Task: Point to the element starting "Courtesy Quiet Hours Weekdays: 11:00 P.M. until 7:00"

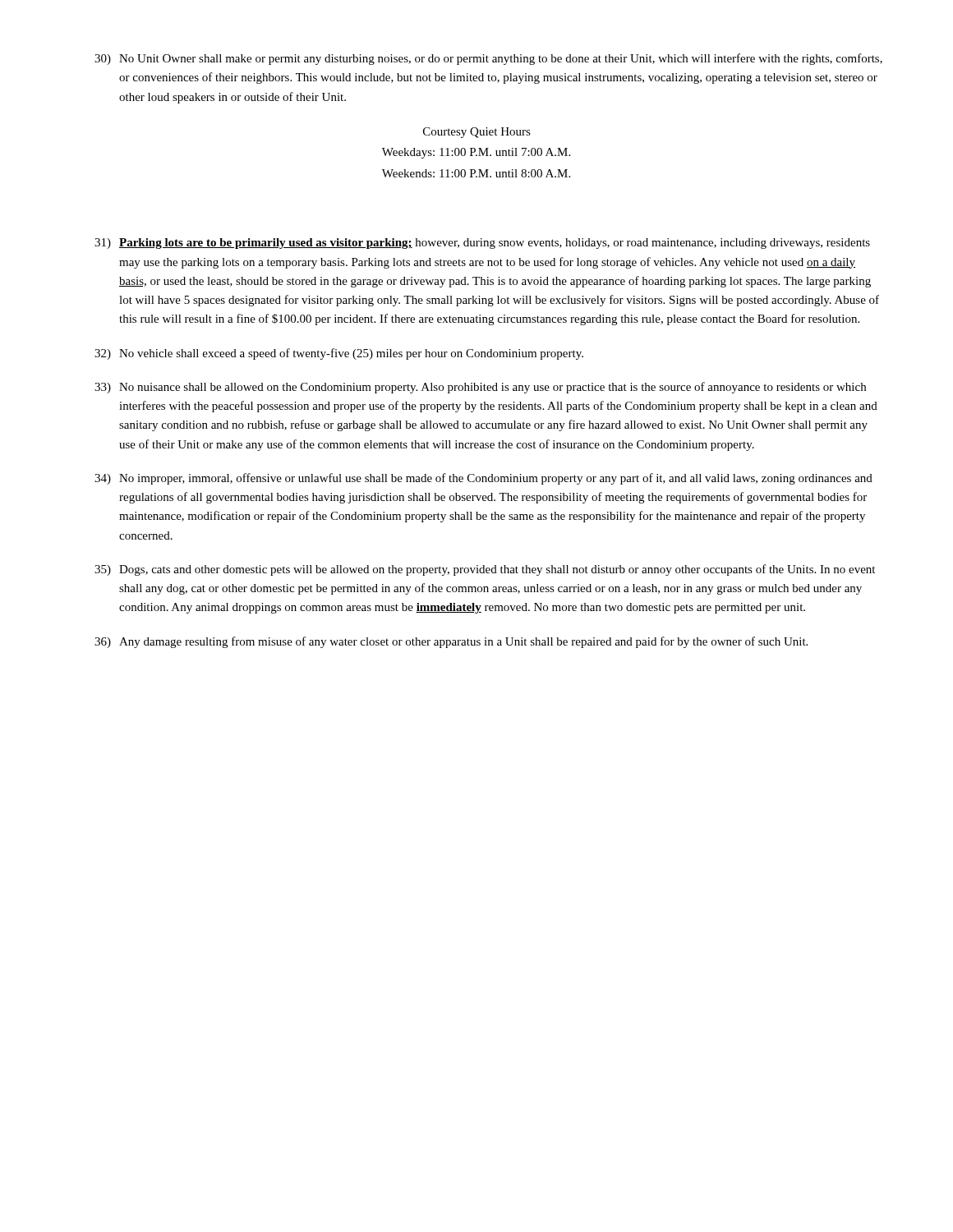Action: coord(476,152)
